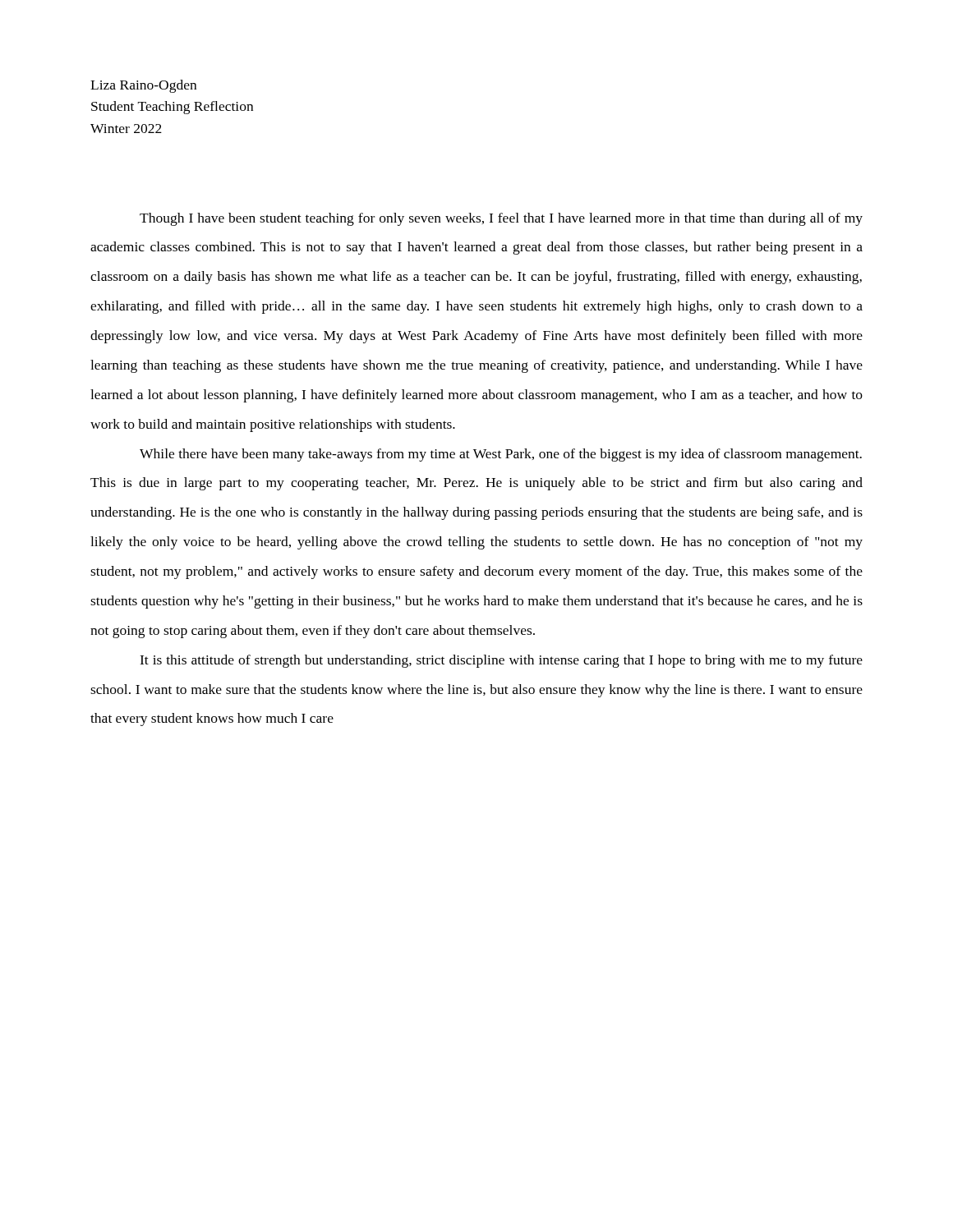
Task: Locate the text block with the text "Though I have"
Action: (x=476, y=320)
